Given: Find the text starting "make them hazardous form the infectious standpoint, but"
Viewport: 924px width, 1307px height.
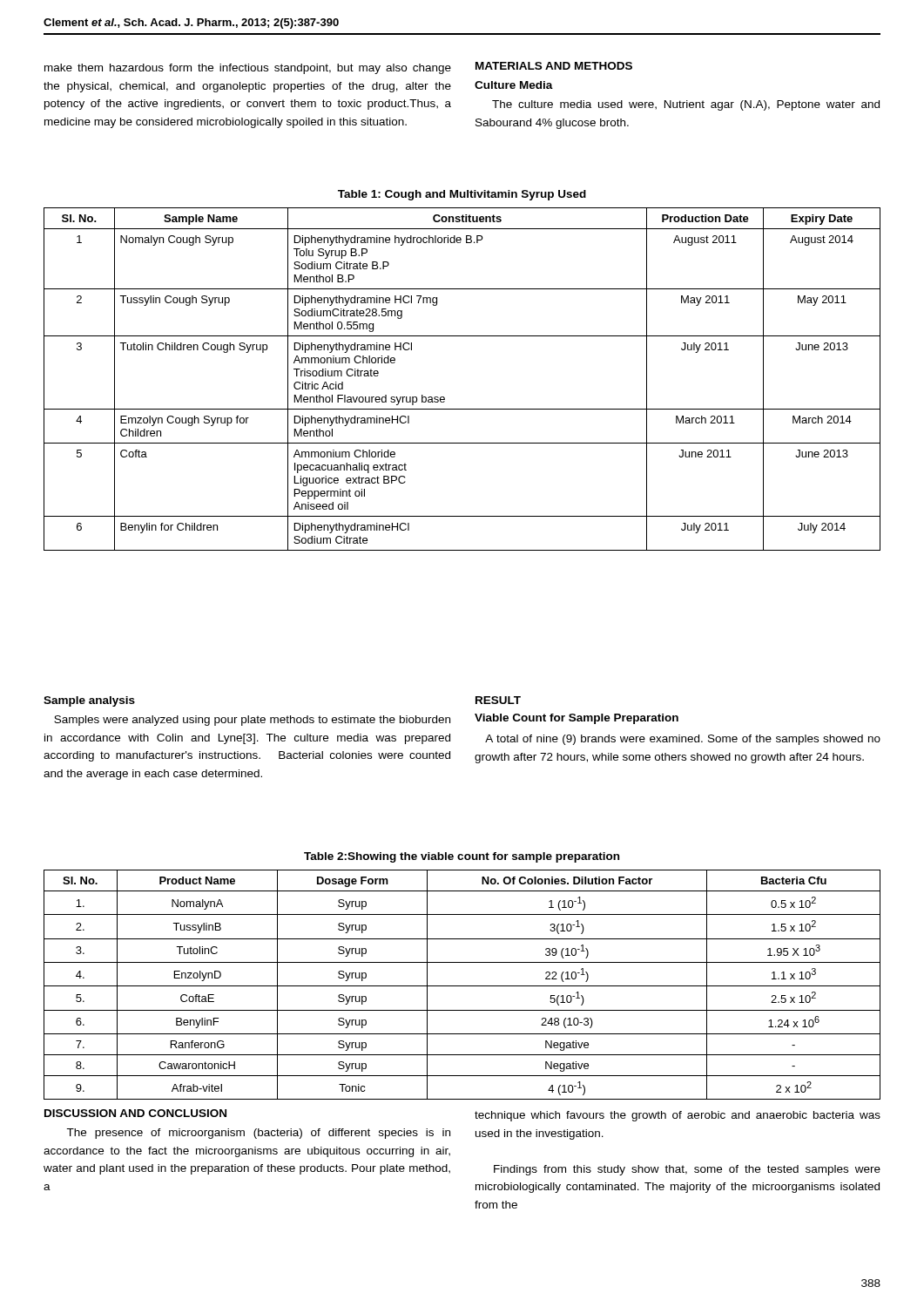Looking at the screenshot, I should pos(247,94).
